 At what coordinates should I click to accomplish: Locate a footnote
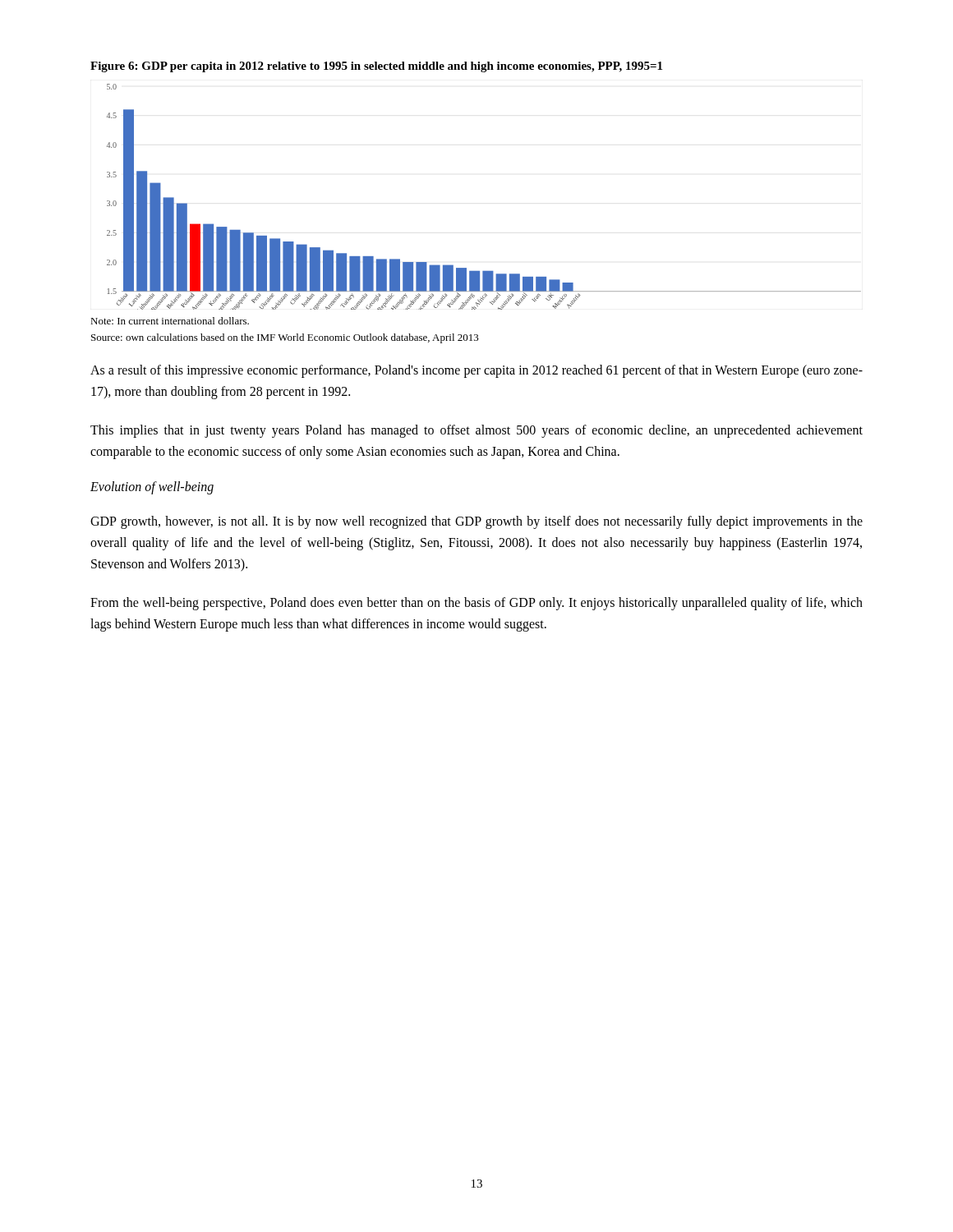pos(285,329)
